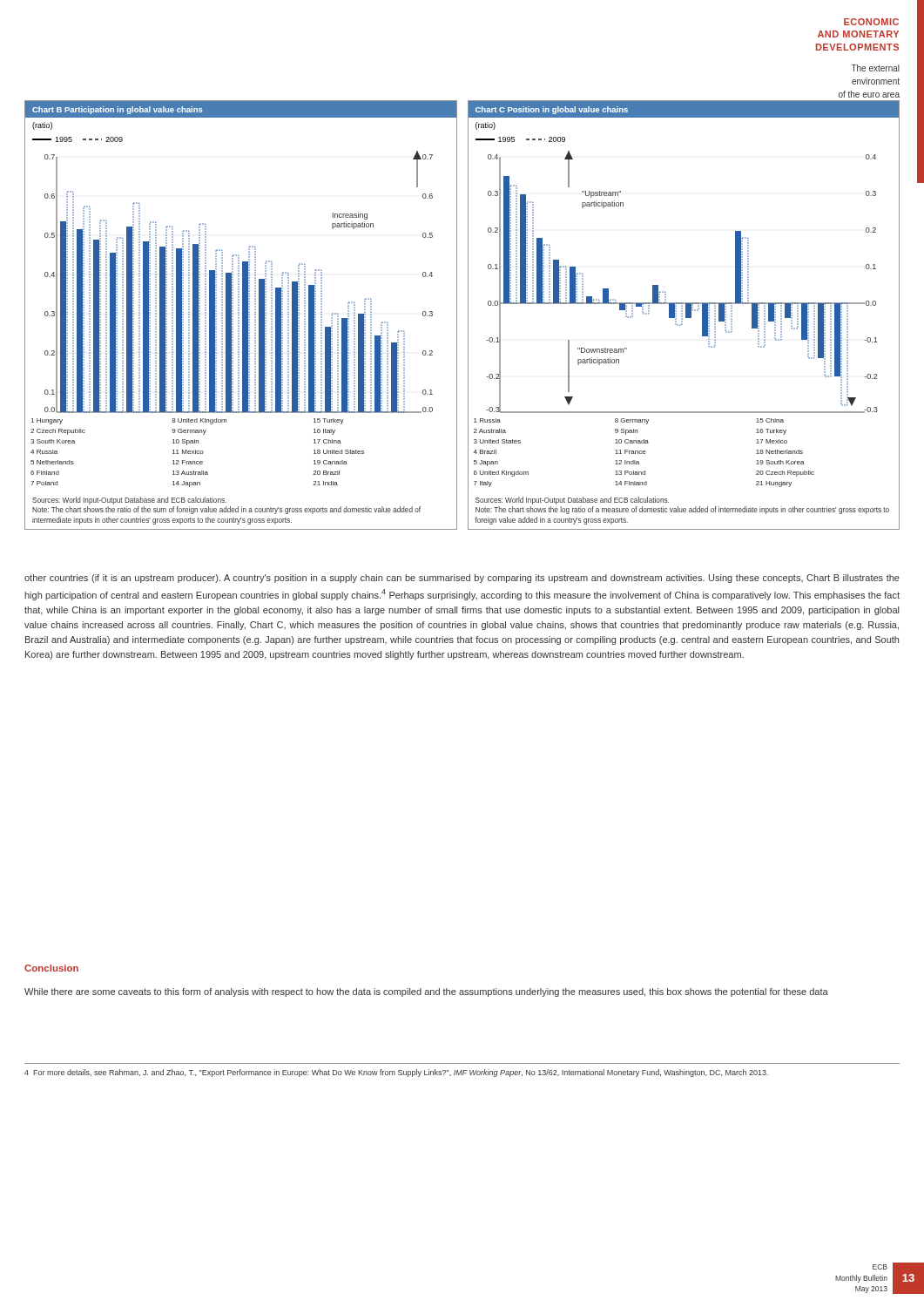Viewport: 924px width, 1307px height.
Task: Locate the text block with the text "While there are some caveats to"
Action: 426,992
